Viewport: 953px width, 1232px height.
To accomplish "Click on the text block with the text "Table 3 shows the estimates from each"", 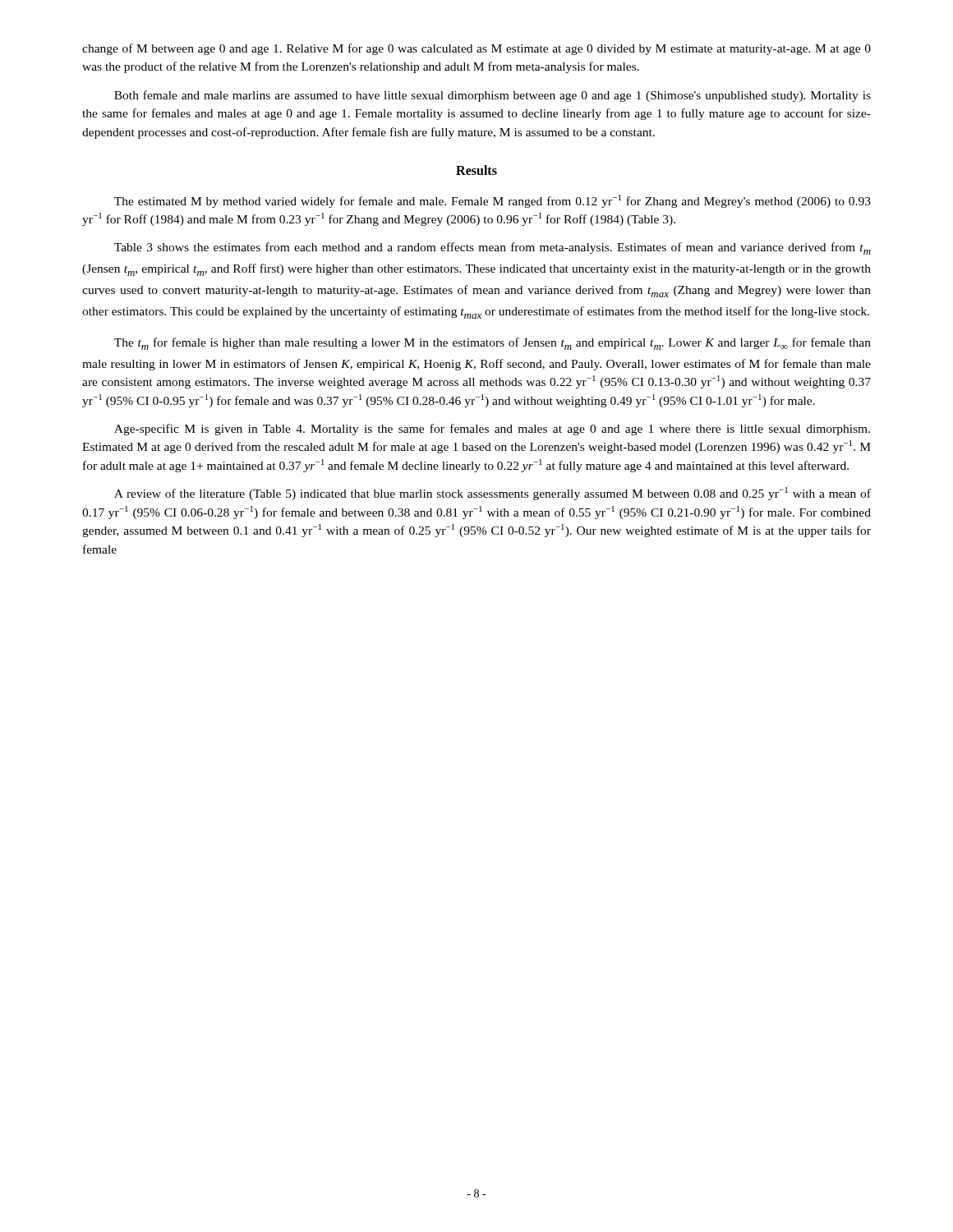I will (476, 281).
